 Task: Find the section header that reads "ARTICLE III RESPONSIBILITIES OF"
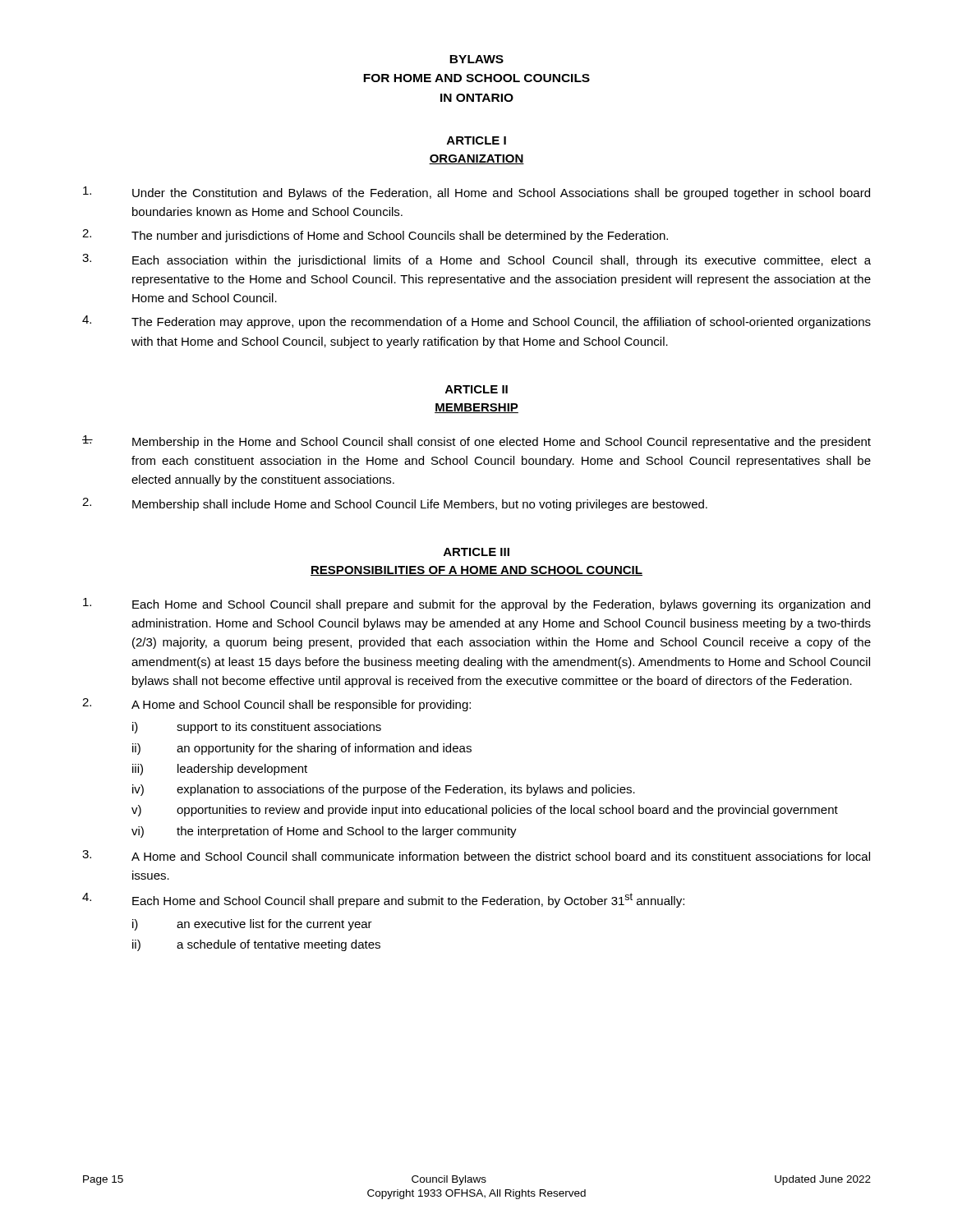tap(476, 561)
